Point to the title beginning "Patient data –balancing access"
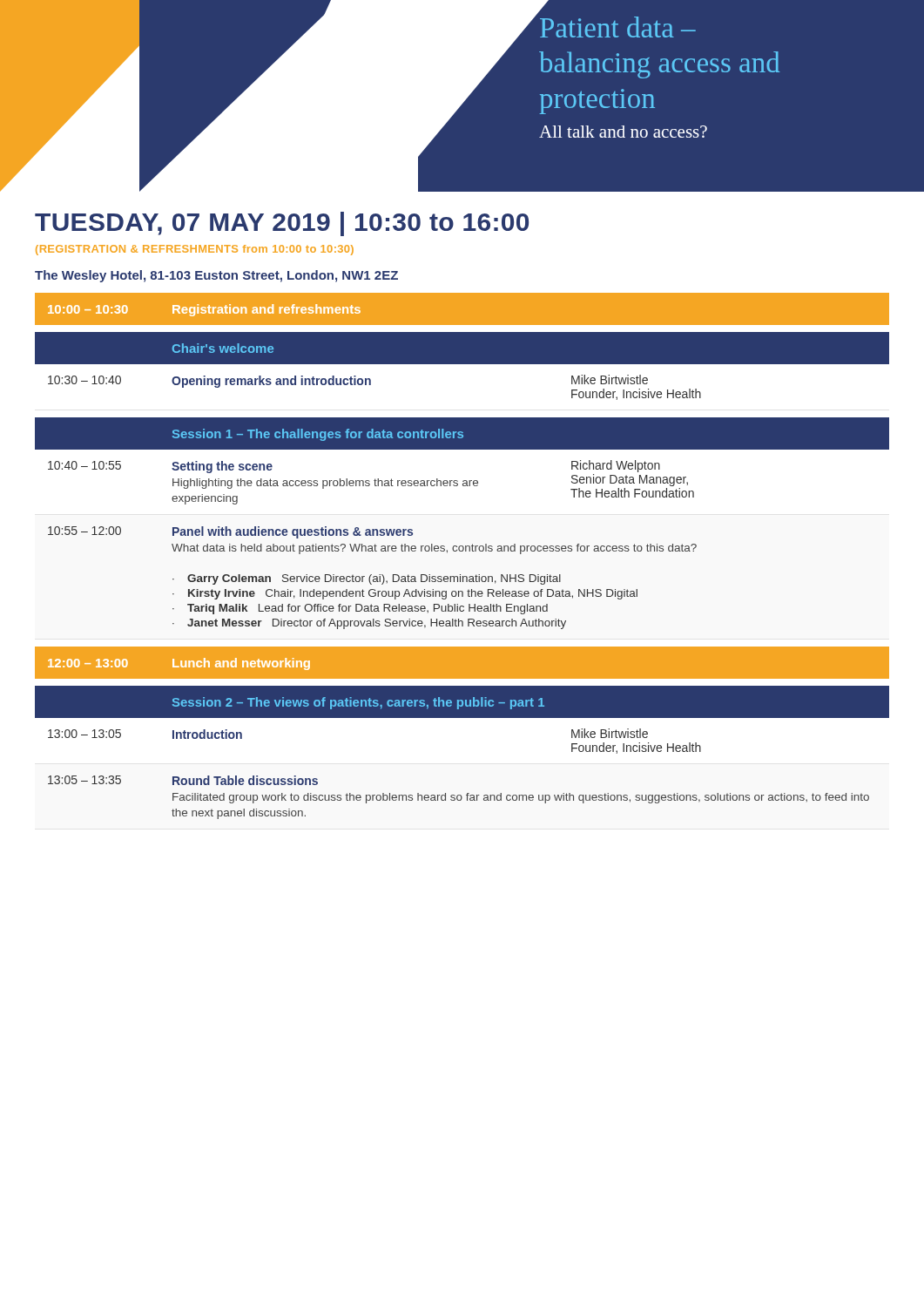Image resolution: width=924 pixels, height=1307 pixels. (x=718, y=77)
